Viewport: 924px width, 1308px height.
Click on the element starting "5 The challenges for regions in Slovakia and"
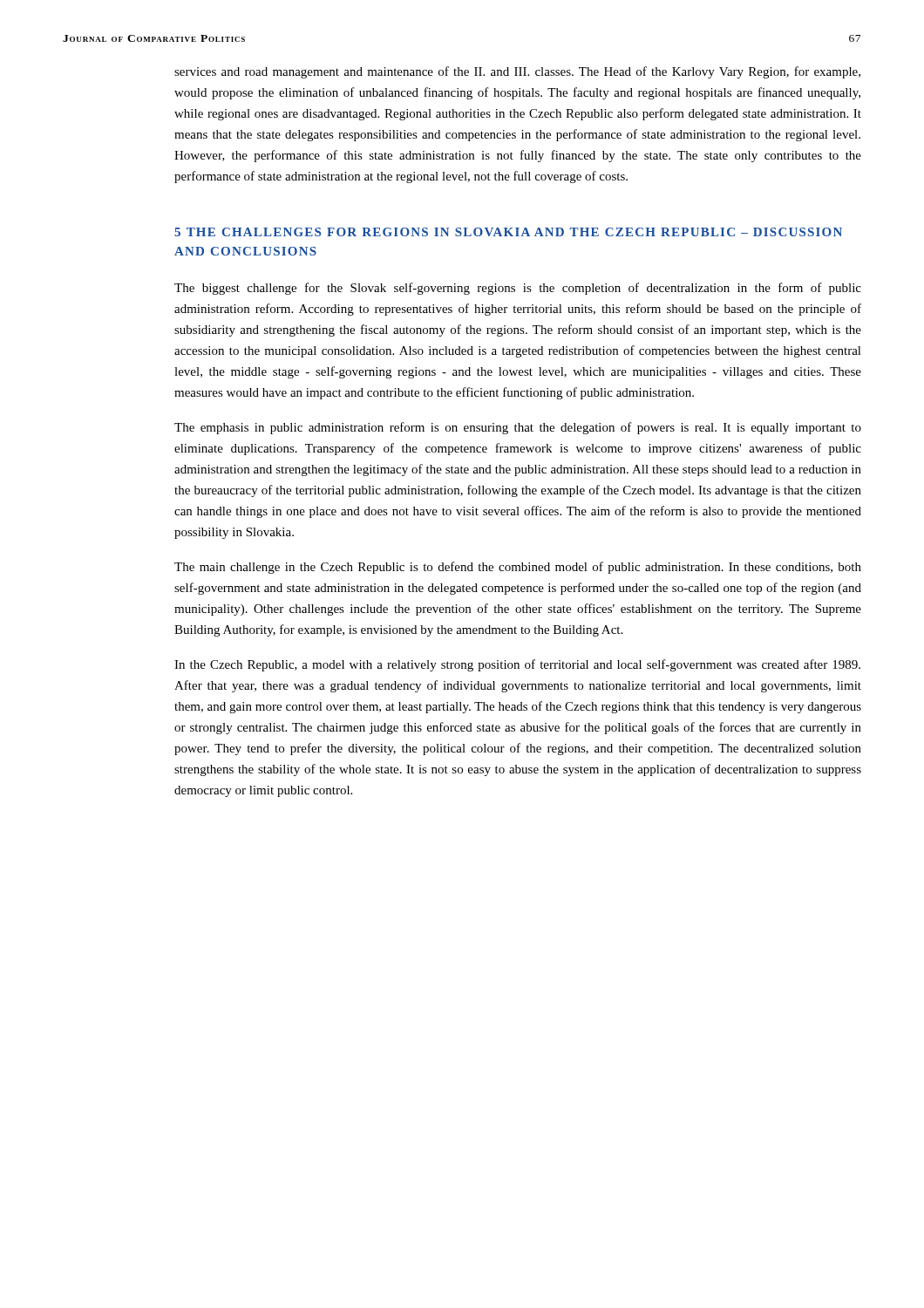[x=518, y=242]
